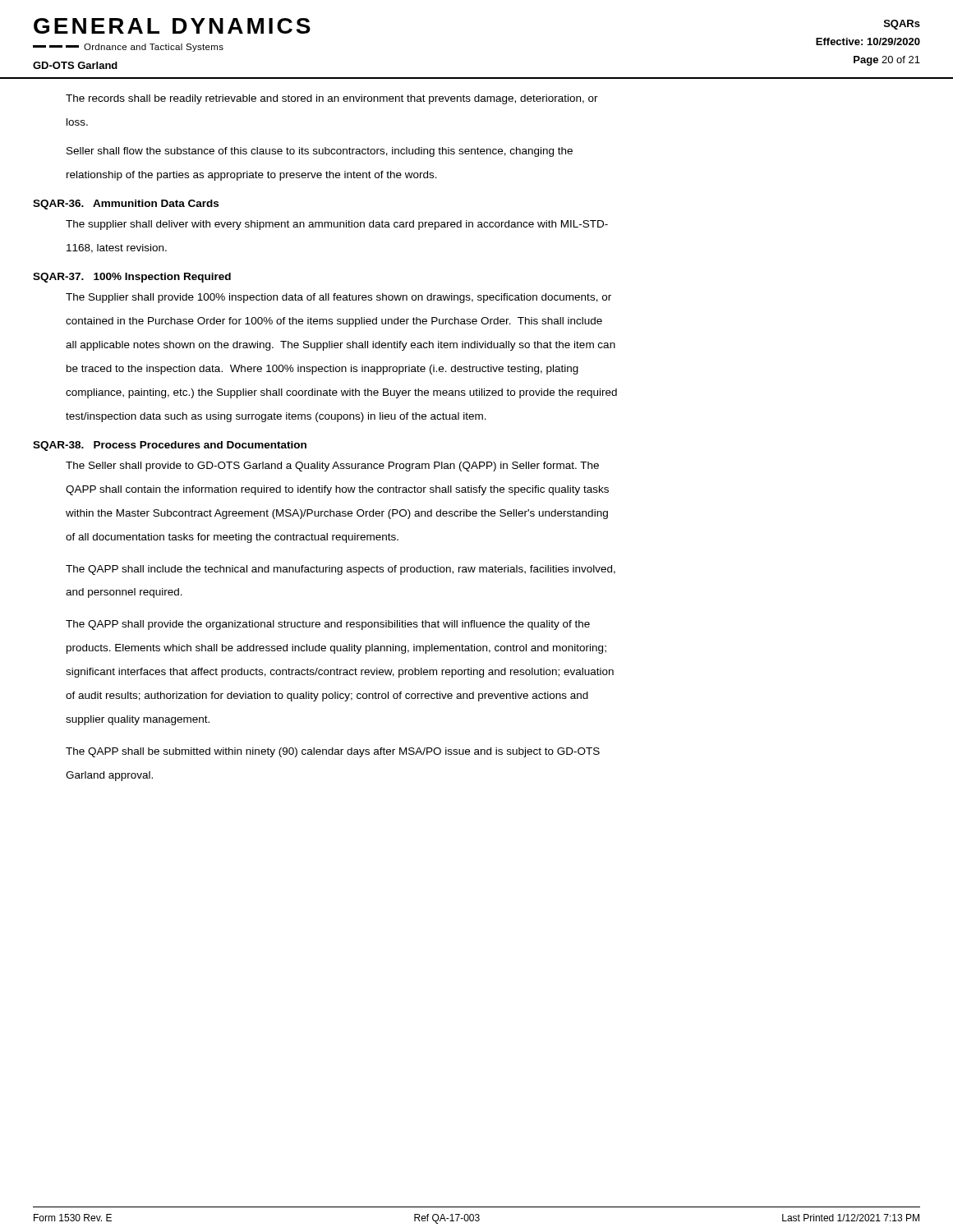This screenshot has height=1232, width=953.
Task: Locate the text block that reads "compliance, painting, etc.) the"
Action: click(x=342, y=392)
